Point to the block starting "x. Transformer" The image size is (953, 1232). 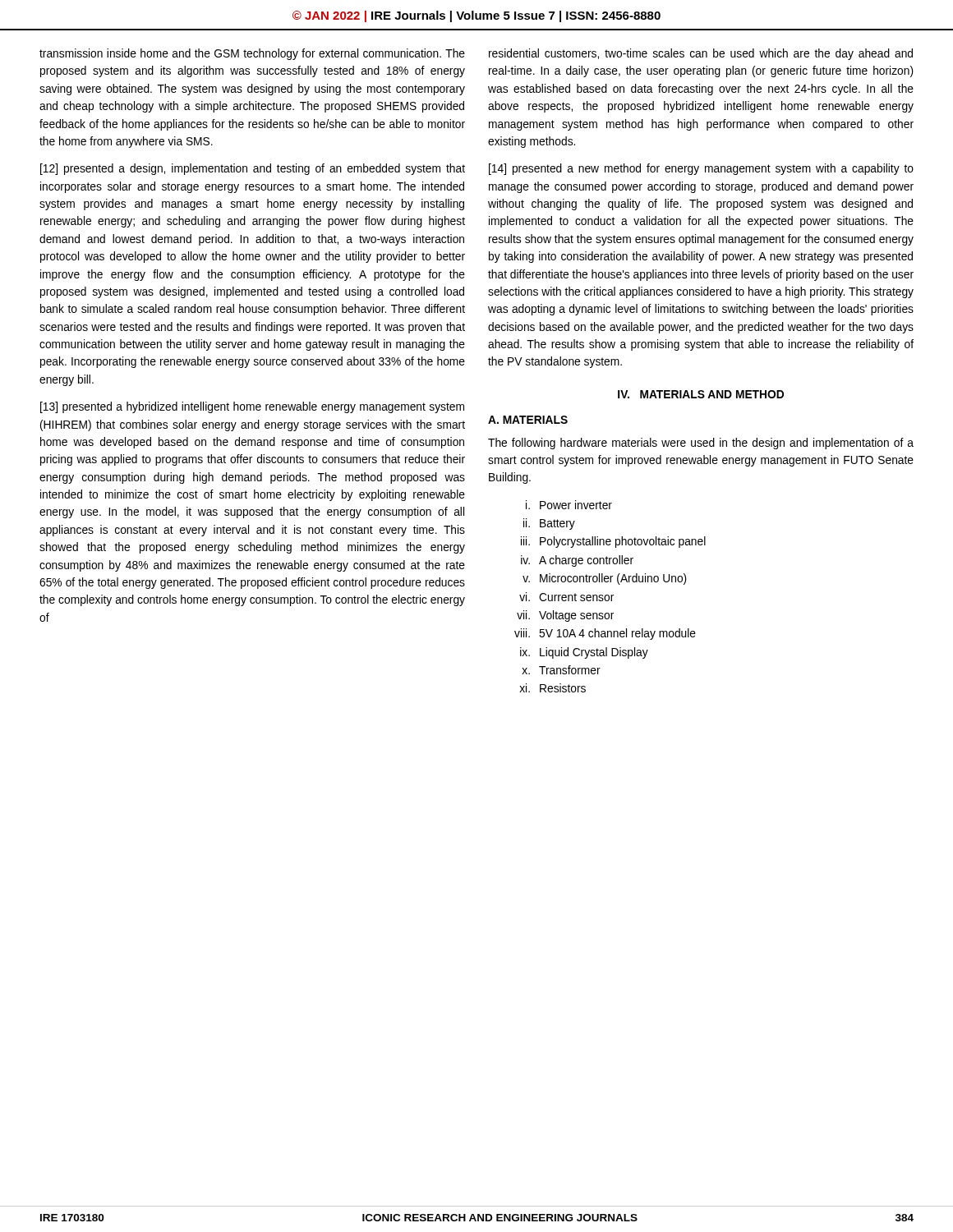coord(561,670)
